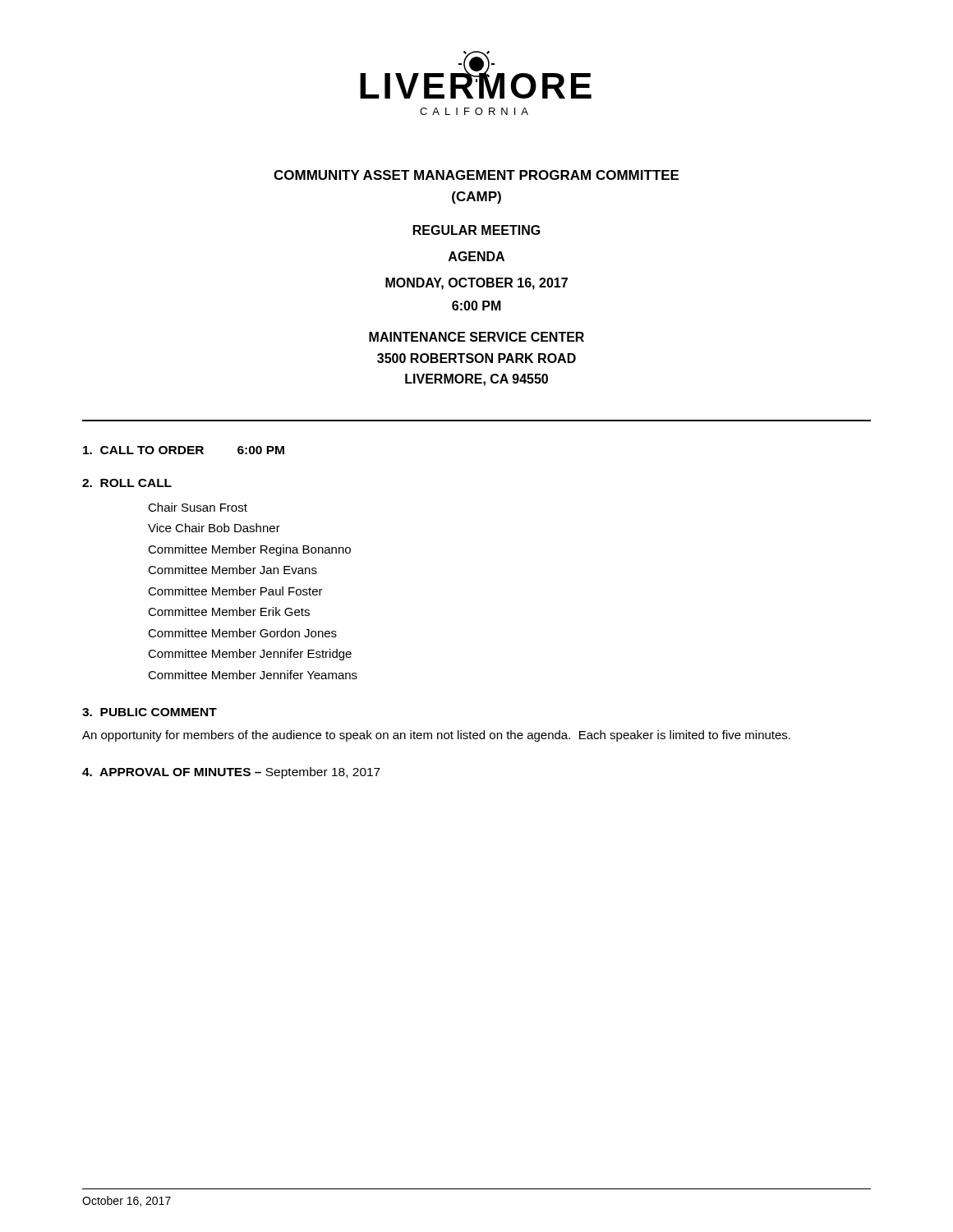The height and width of the screenshot is (1232, 953).
Task: Navigate to the text block starting "COMMUNITY ASSET MANAGEMENT PROGRAM COMMITTEE(CAMP)"
Action: tap(476, 186)
